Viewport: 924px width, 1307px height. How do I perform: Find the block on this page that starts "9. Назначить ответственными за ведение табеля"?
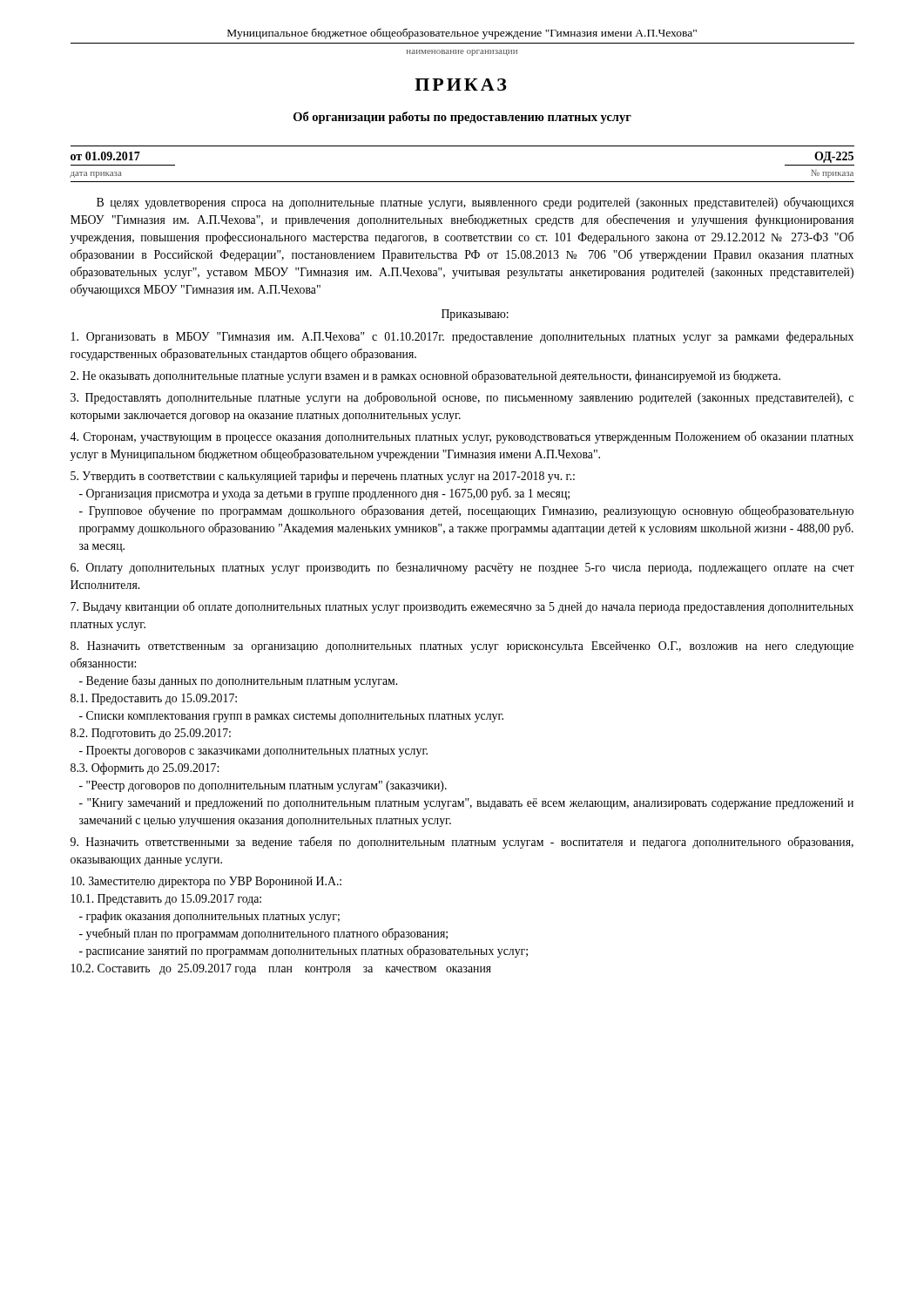462,851
